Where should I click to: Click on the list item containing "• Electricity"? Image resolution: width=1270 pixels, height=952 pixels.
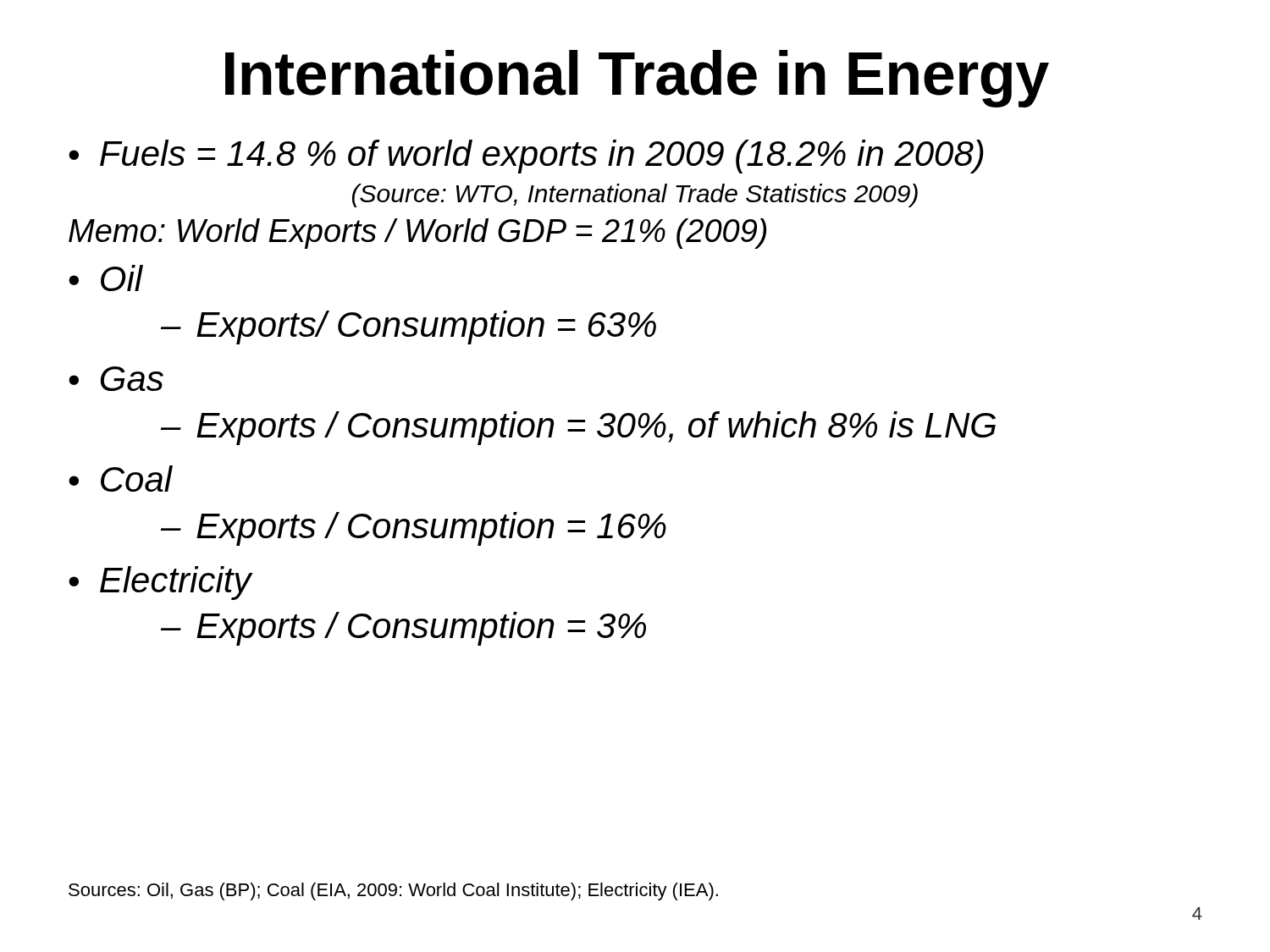tap(159, 581)
